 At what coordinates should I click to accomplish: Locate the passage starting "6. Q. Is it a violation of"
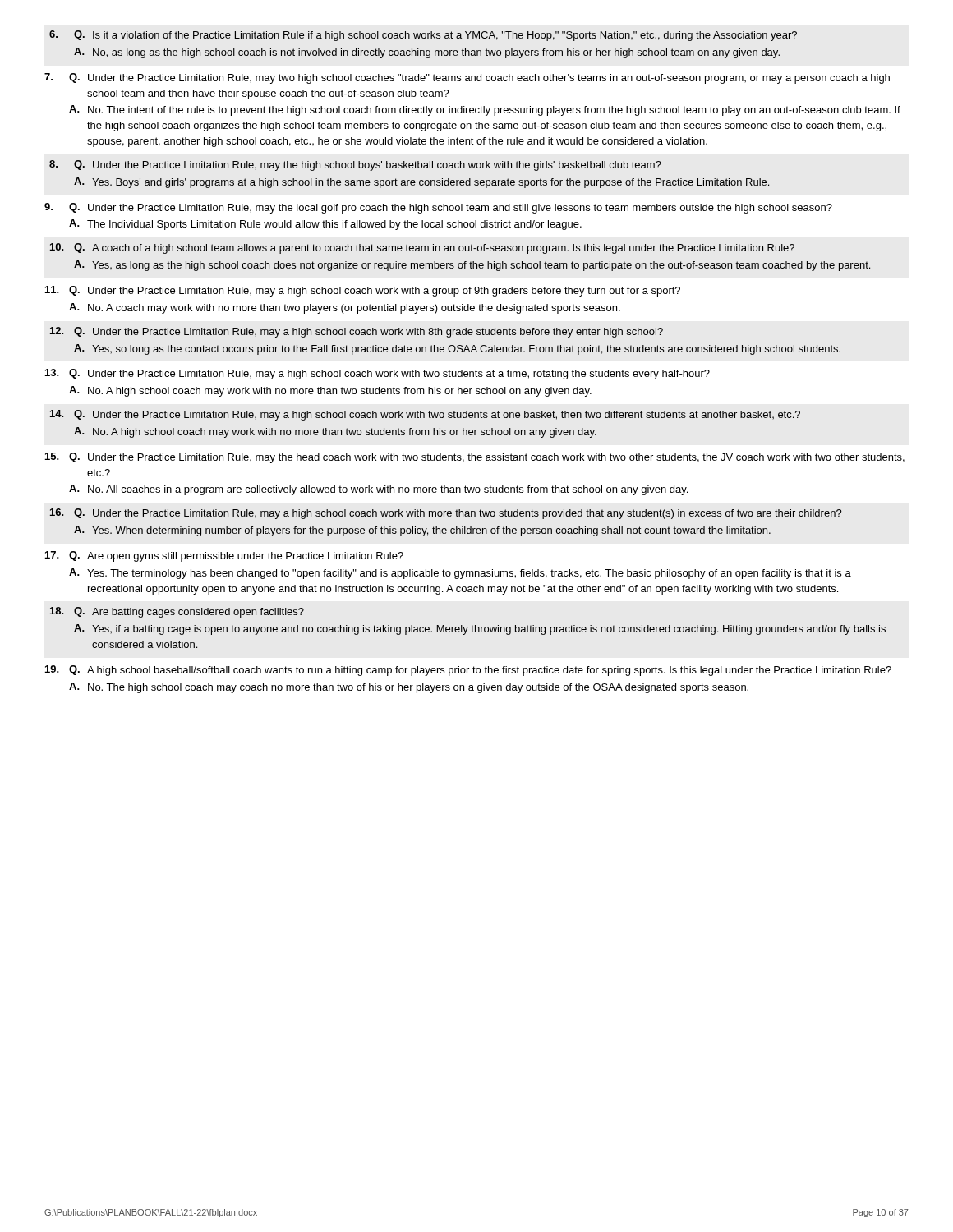[x=476, y=44]
